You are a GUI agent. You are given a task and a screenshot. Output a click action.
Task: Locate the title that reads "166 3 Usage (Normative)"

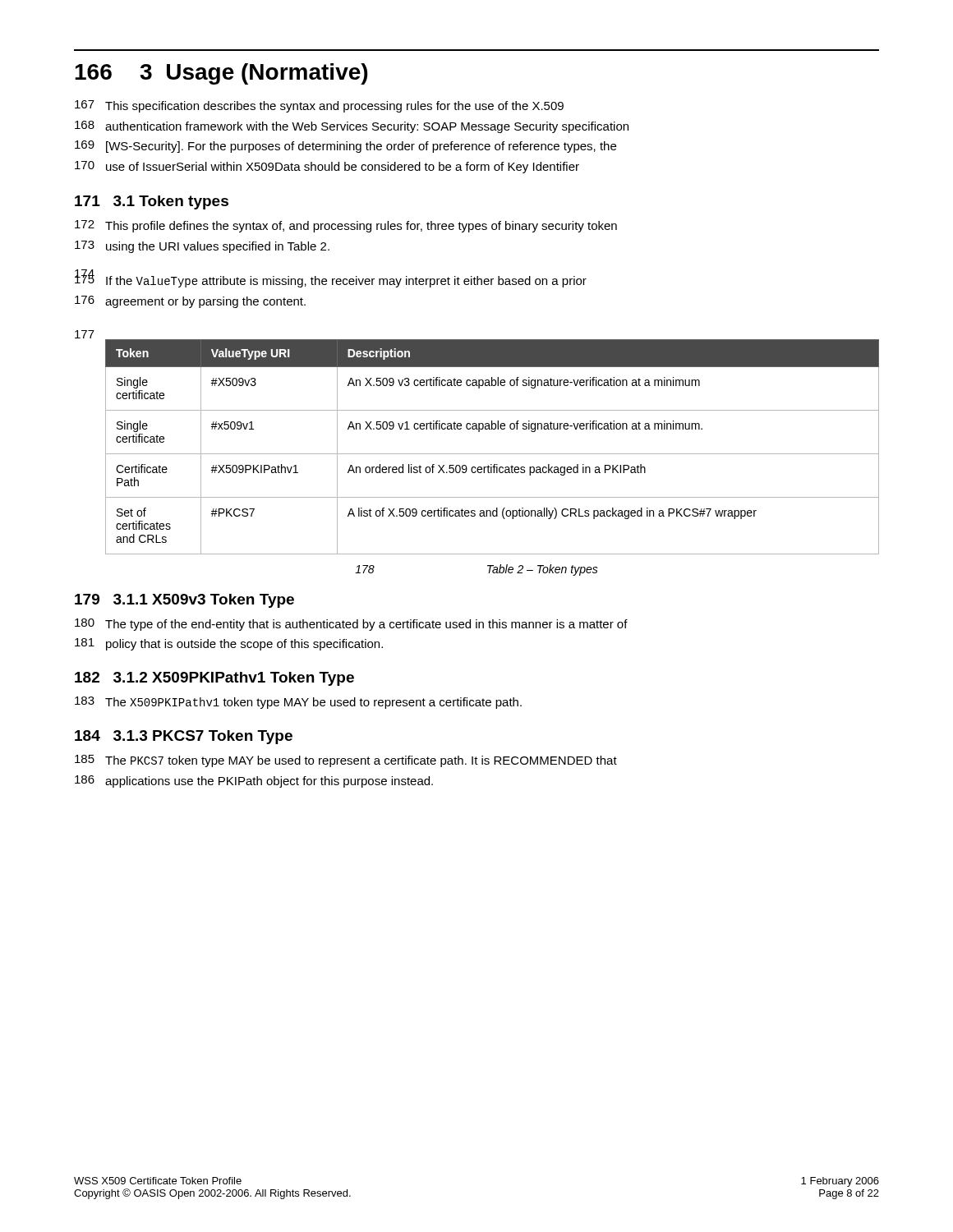tap(221, 74)
